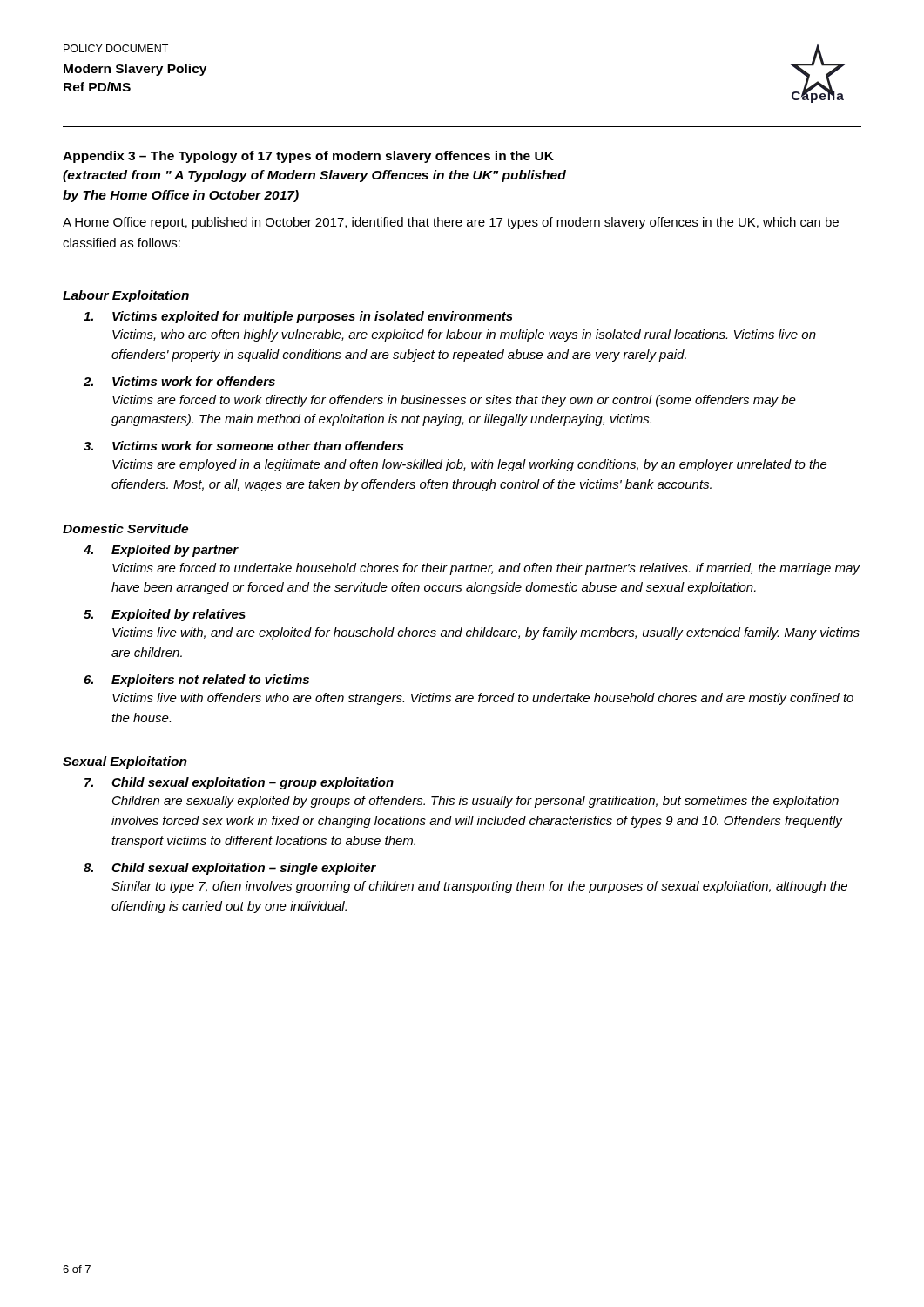The image size is (924, 1307).
Task: Click the passage that begins "2. Victims work for offenders Victims are"
Action: pos(472,402)
